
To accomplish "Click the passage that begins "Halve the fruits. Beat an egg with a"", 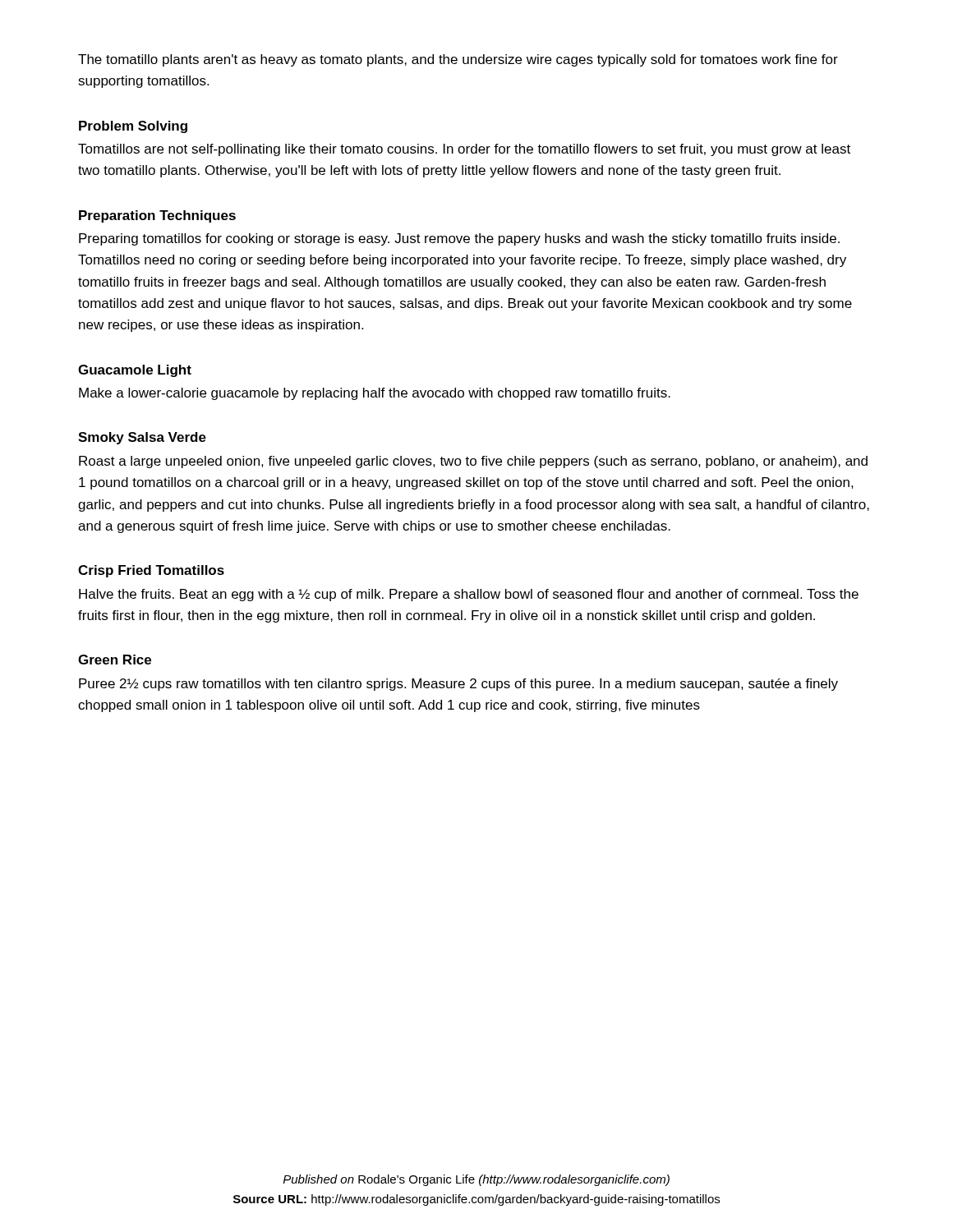I will [468, 605].
